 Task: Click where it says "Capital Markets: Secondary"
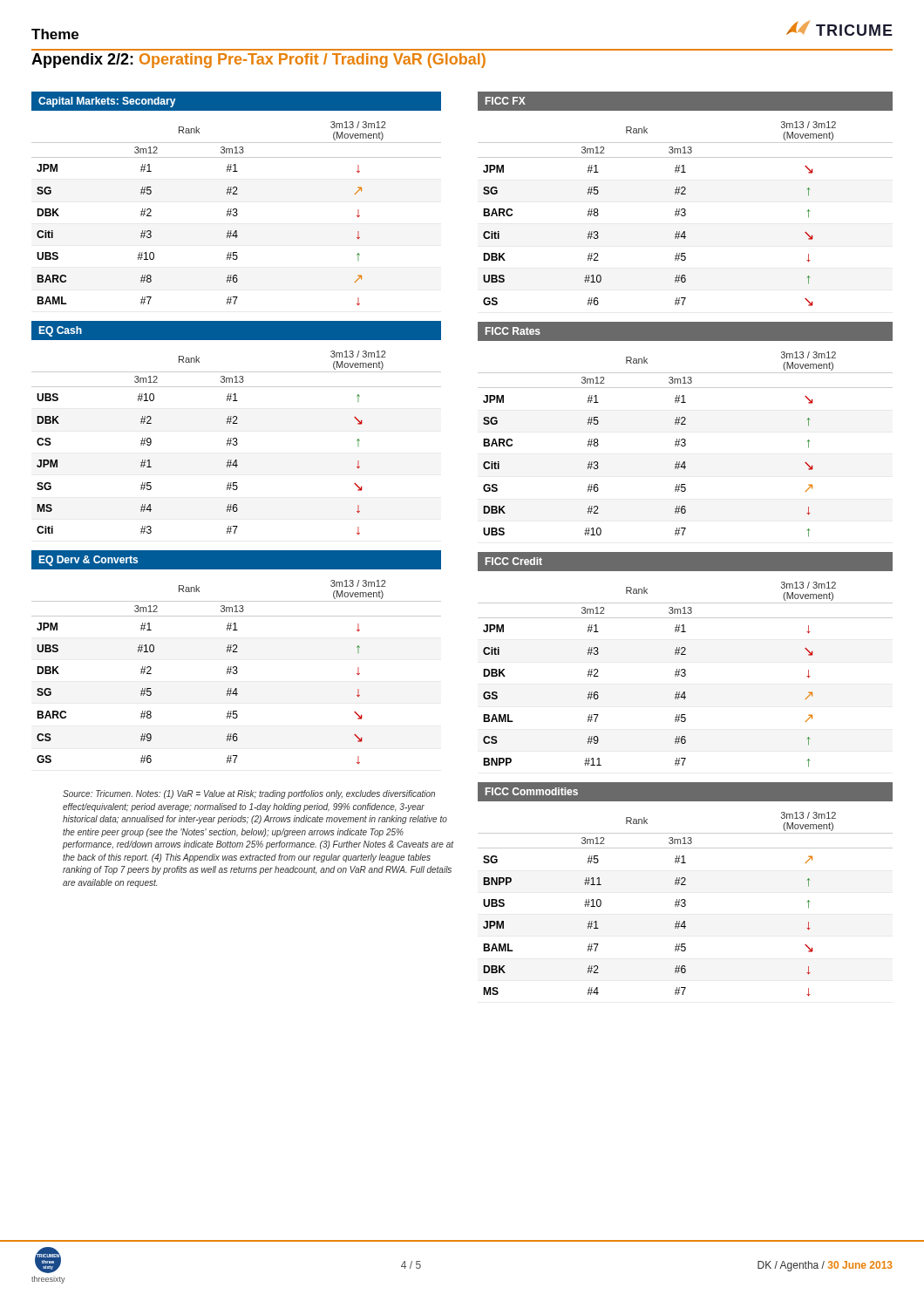(236, 101)
